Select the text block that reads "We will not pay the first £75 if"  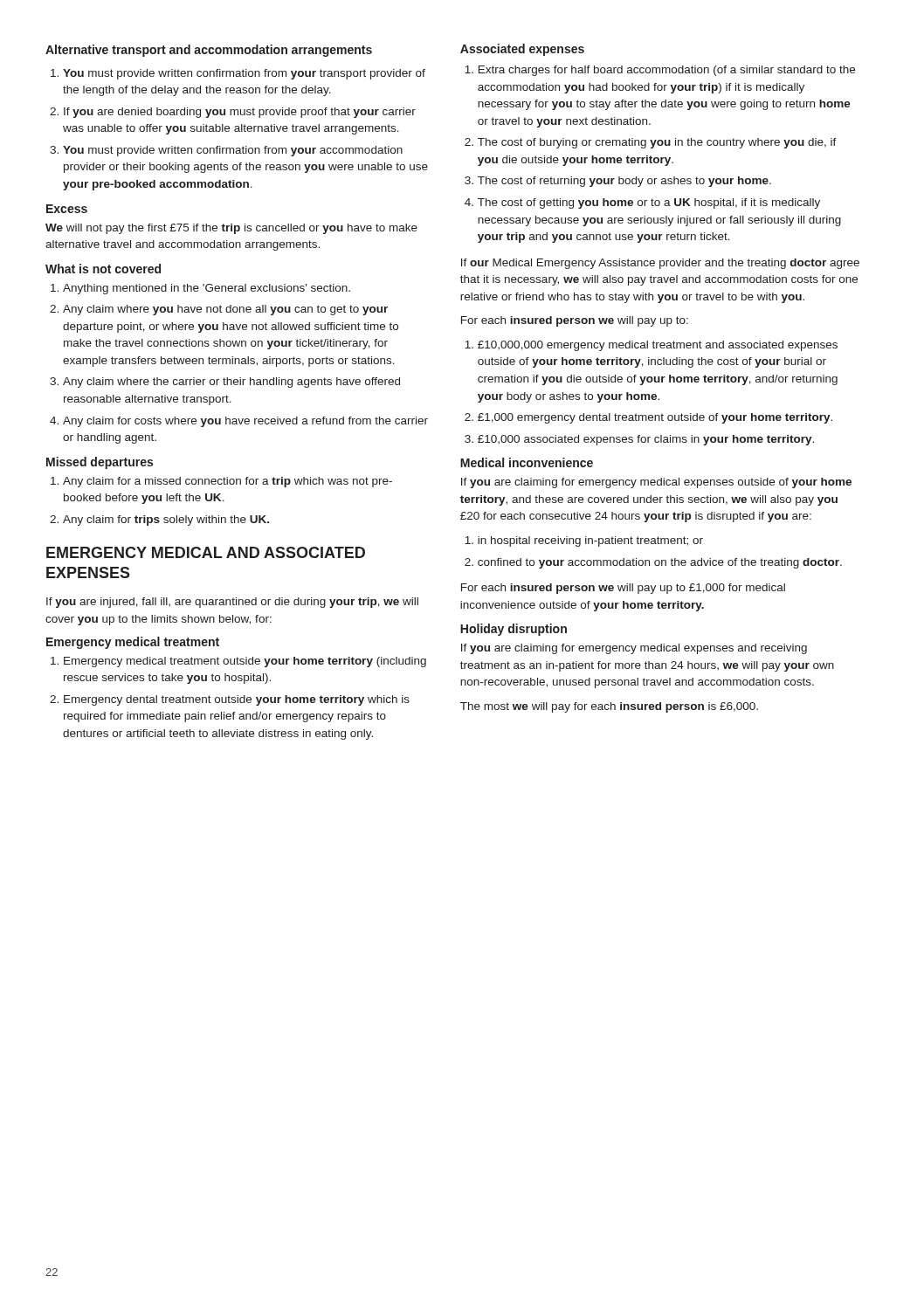tap(231, 236)
